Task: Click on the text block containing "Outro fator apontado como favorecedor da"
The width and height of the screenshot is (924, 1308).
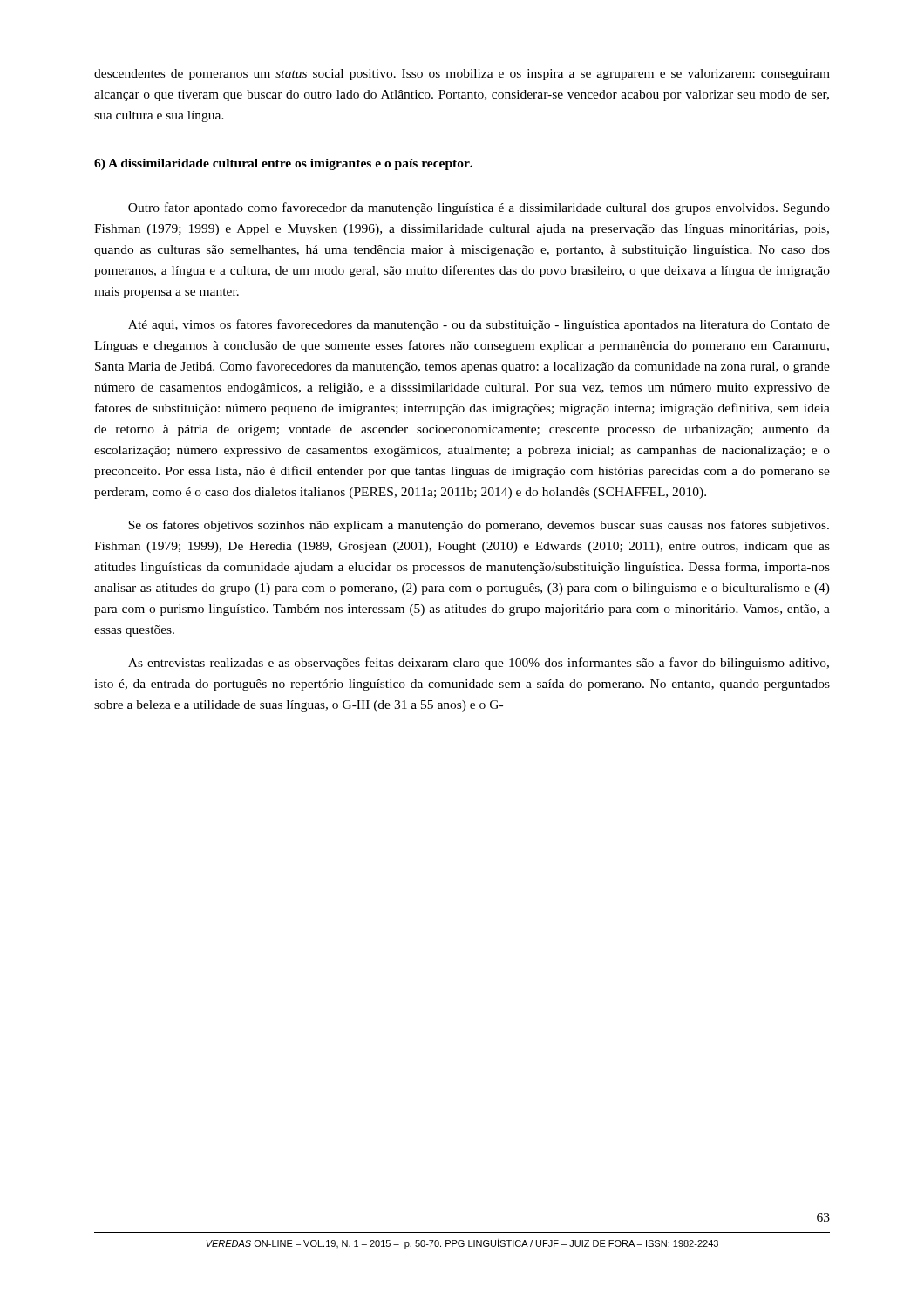Action: tap(462, 249)
